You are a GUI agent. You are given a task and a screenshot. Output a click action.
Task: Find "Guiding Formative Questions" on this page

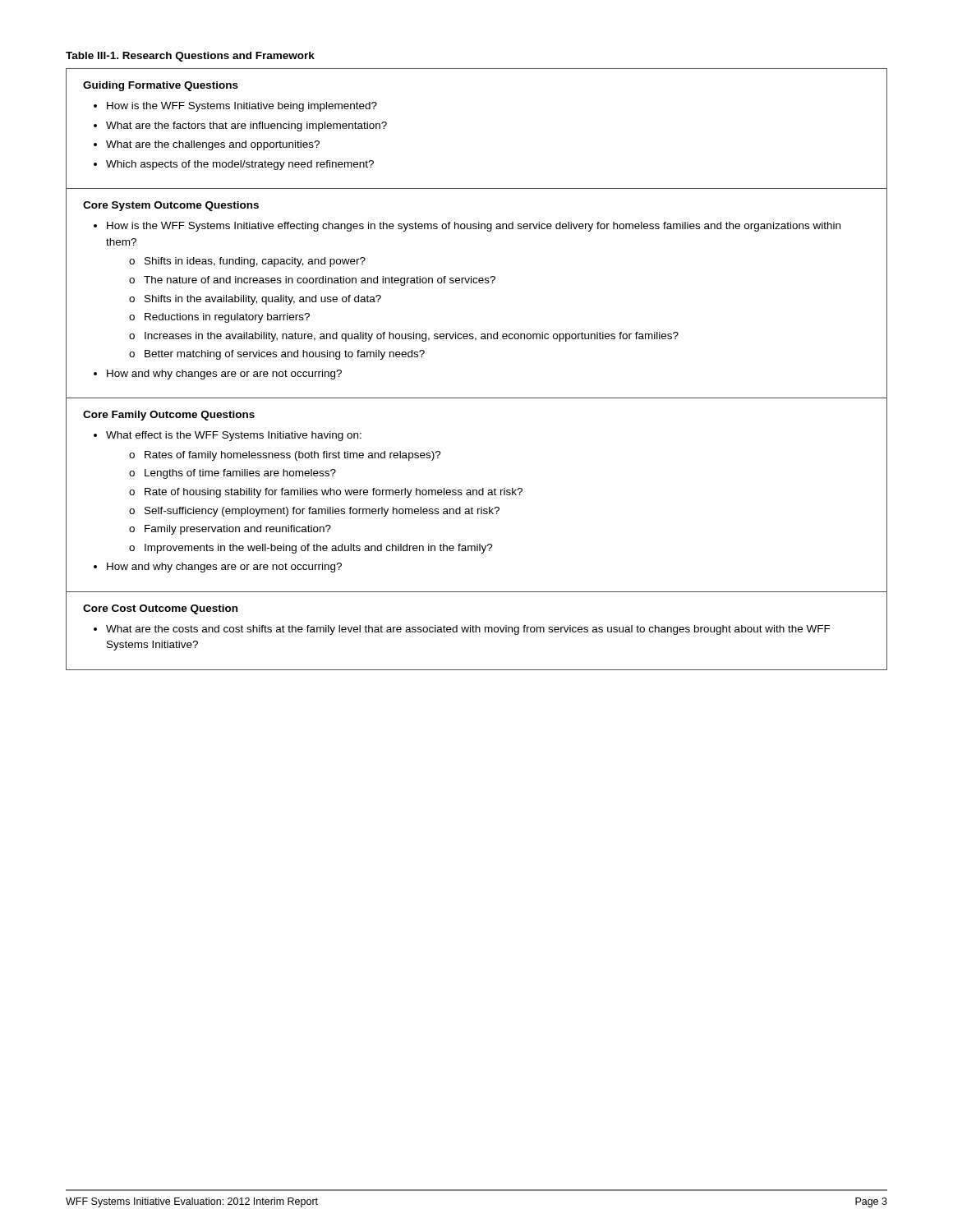tap(161, 85)
